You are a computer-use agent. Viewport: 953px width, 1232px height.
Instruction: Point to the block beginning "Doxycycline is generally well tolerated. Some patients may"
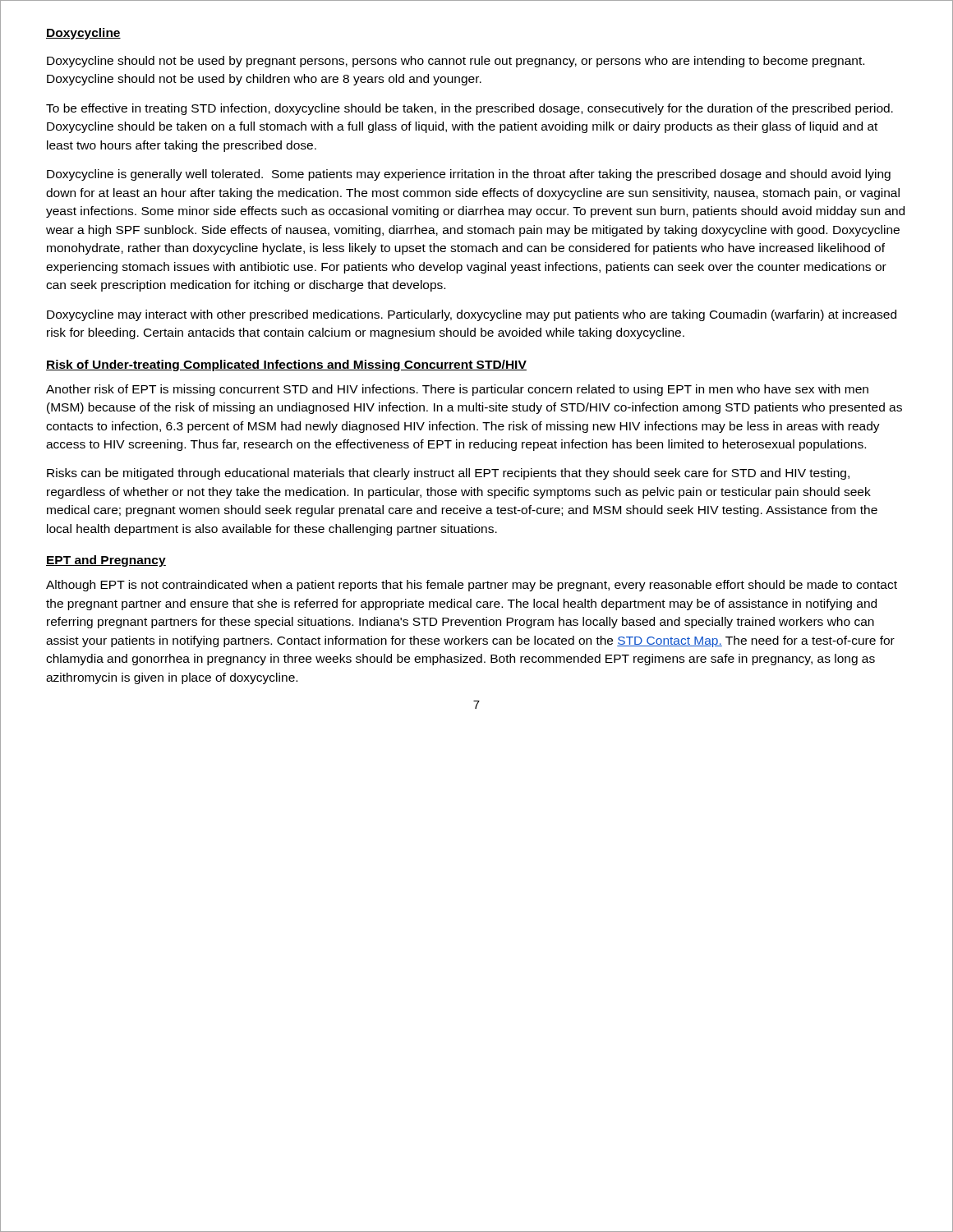coord(476,229)
